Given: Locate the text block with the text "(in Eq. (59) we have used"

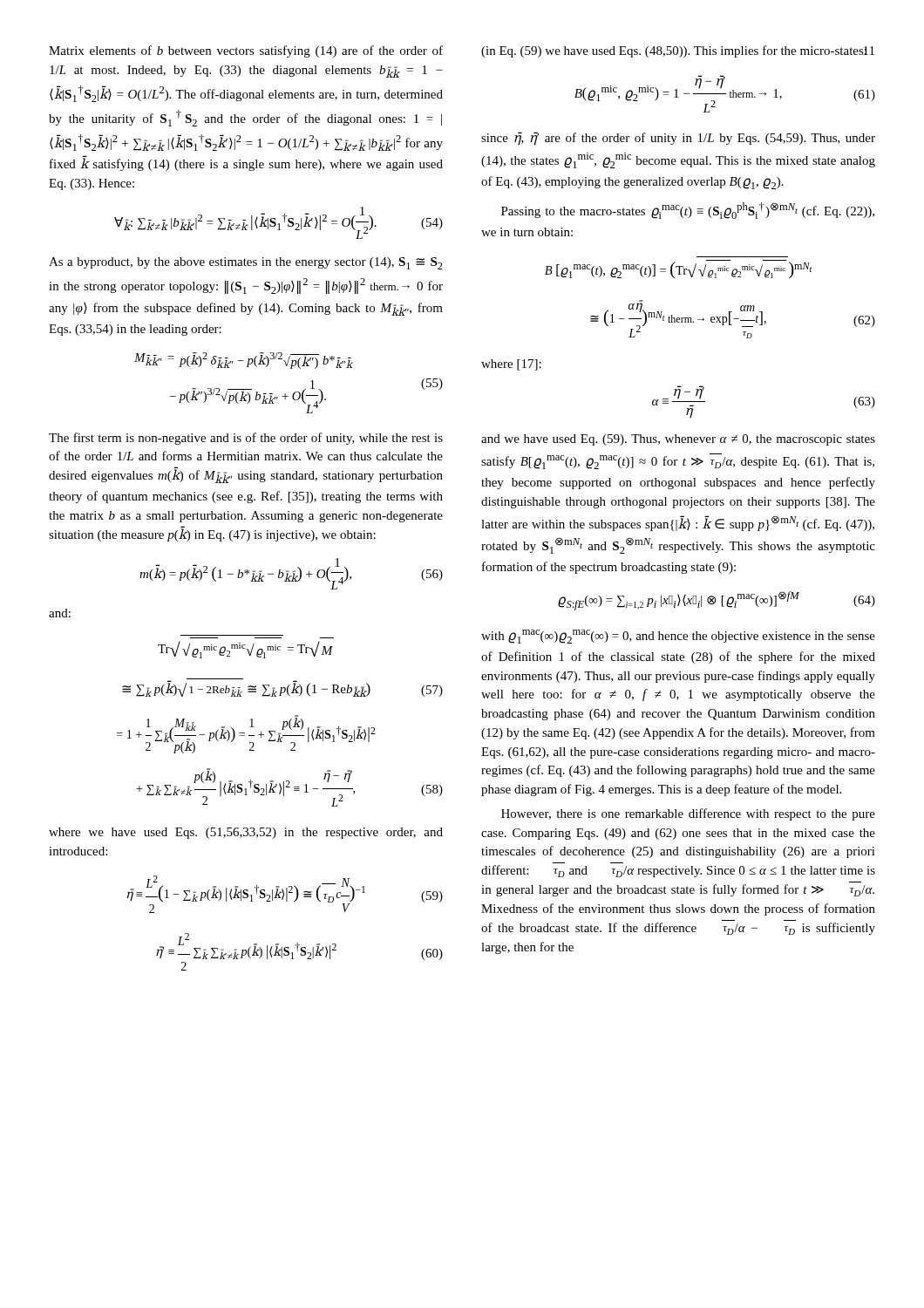Looking at the screenshot, I should click(x=678, y=51).
